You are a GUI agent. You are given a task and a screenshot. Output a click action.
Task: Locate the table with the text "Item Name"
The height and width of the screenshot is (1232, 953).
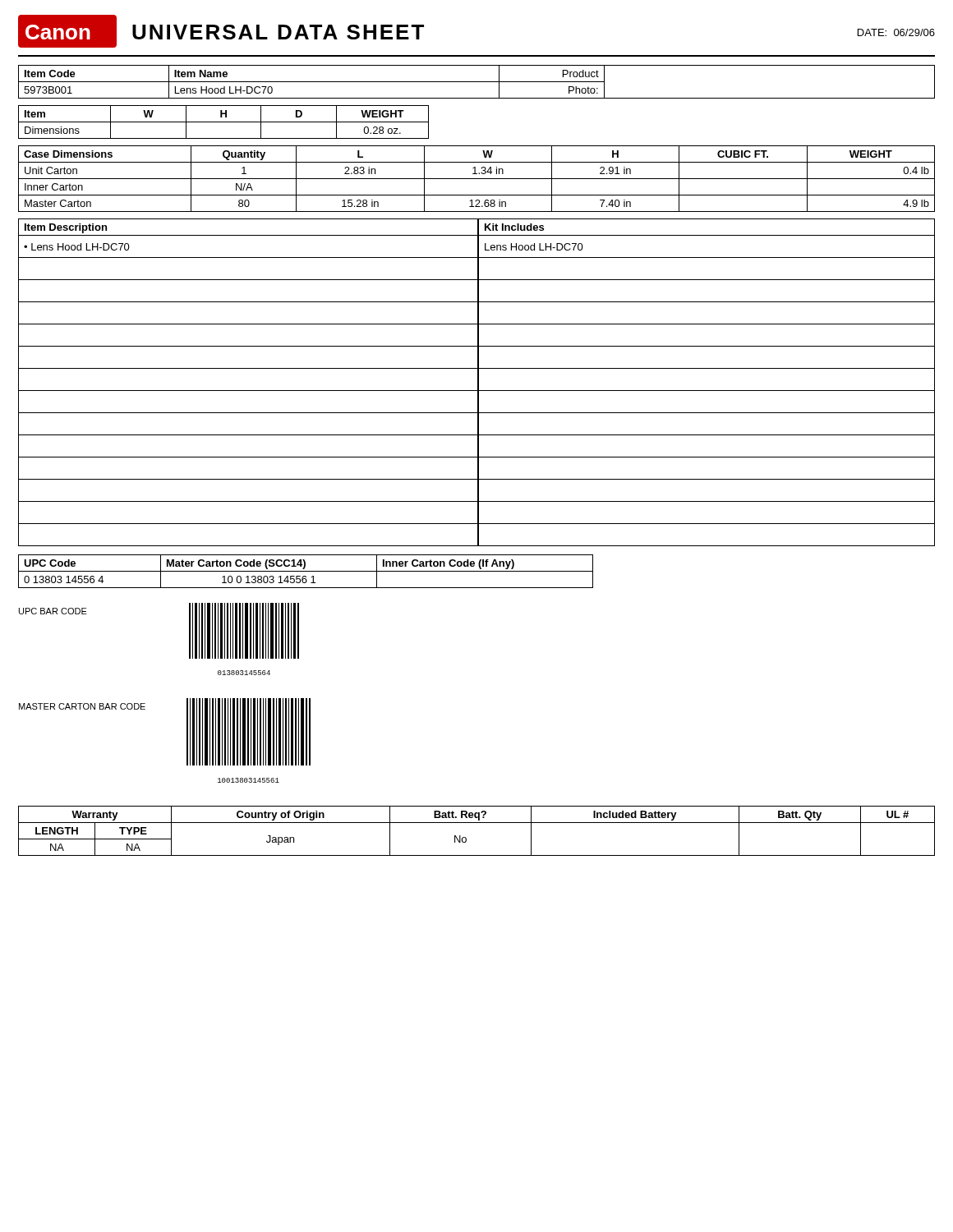(x=476, y=82)
